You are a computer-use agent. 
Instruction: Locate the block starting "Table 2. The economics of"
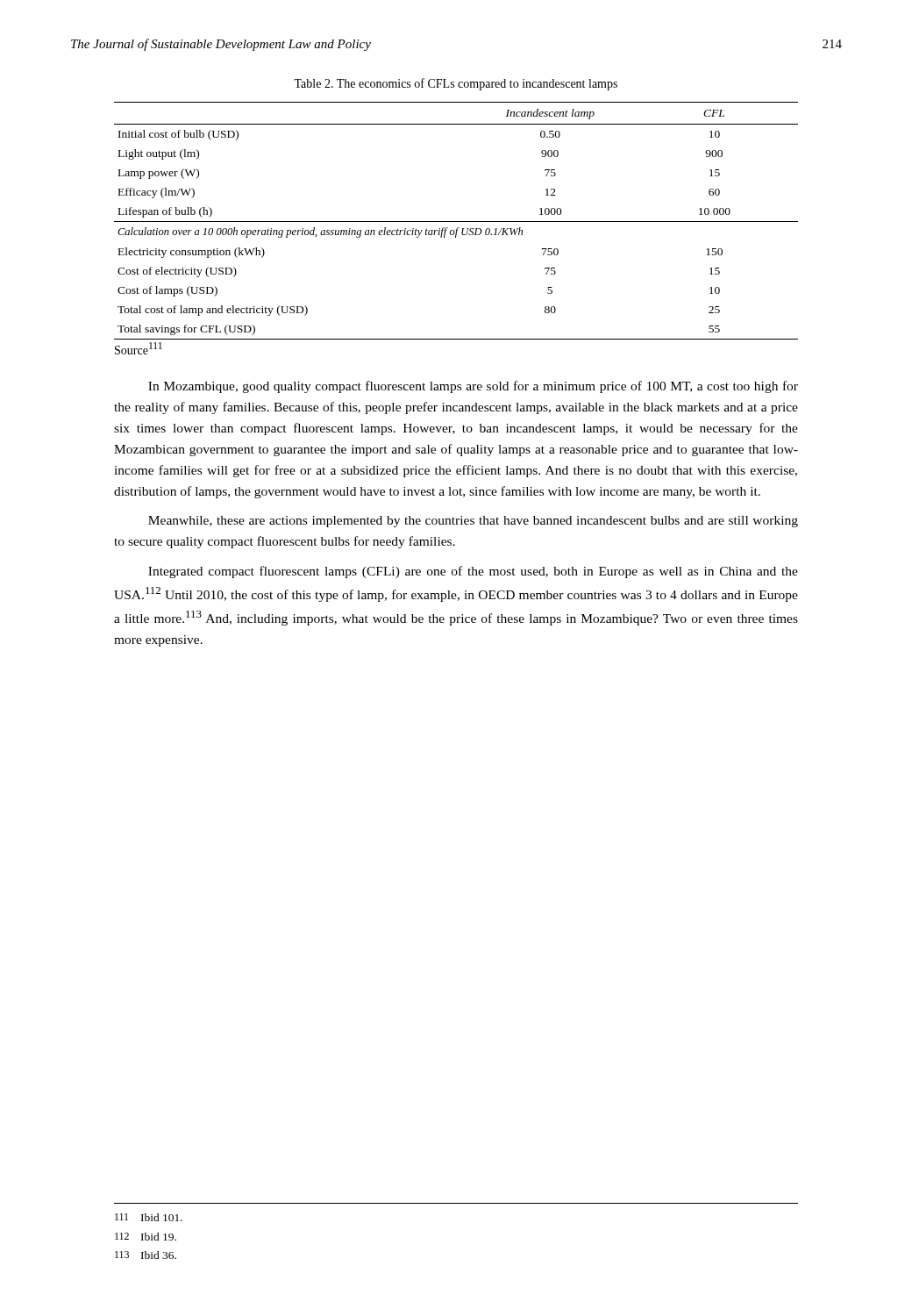click(x=456, y=84)
